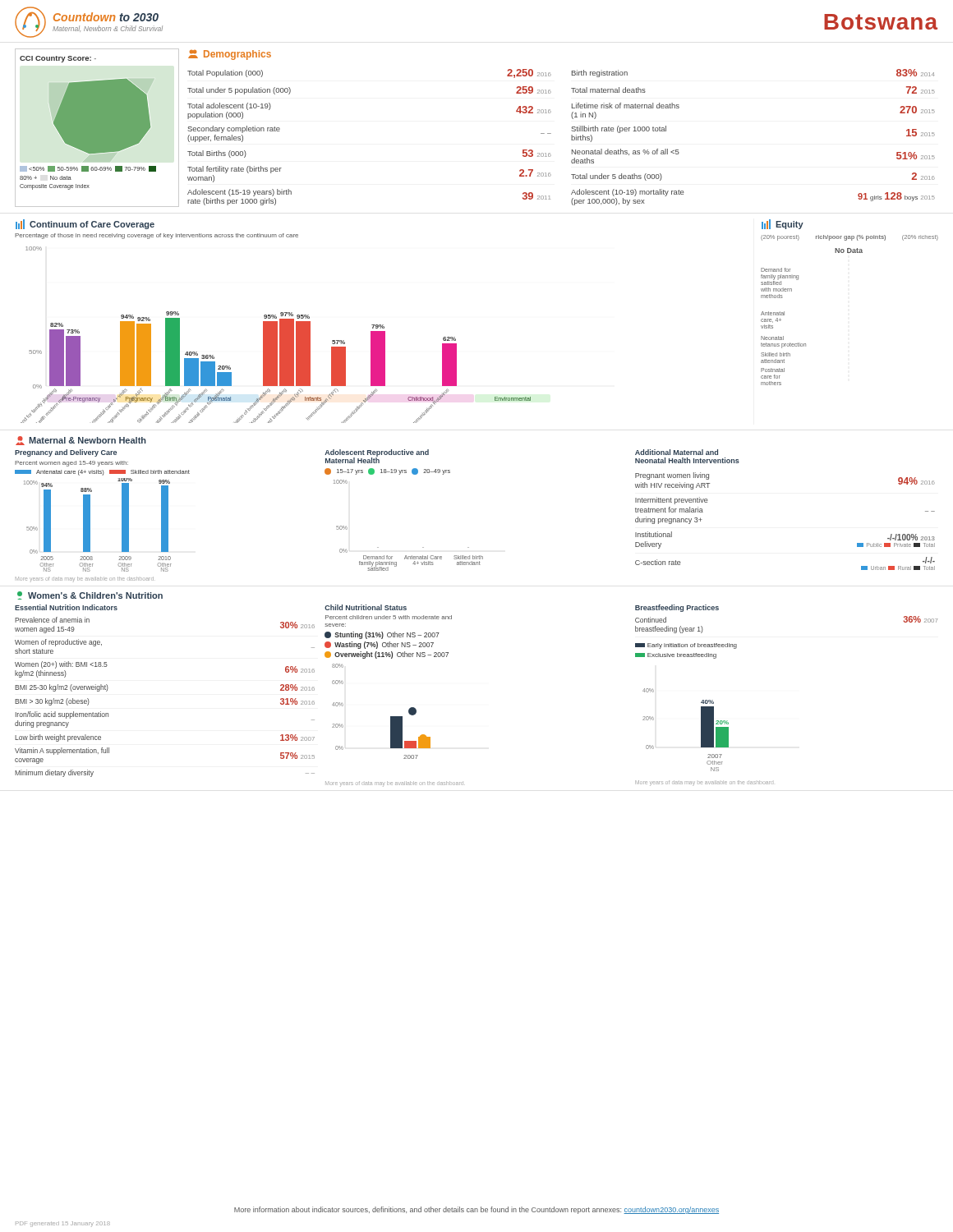Locate the element starting "Adolescent Reproductive andMaternal Health"
Viewport: 953px width, 1232px height.
tap(377, 457)
